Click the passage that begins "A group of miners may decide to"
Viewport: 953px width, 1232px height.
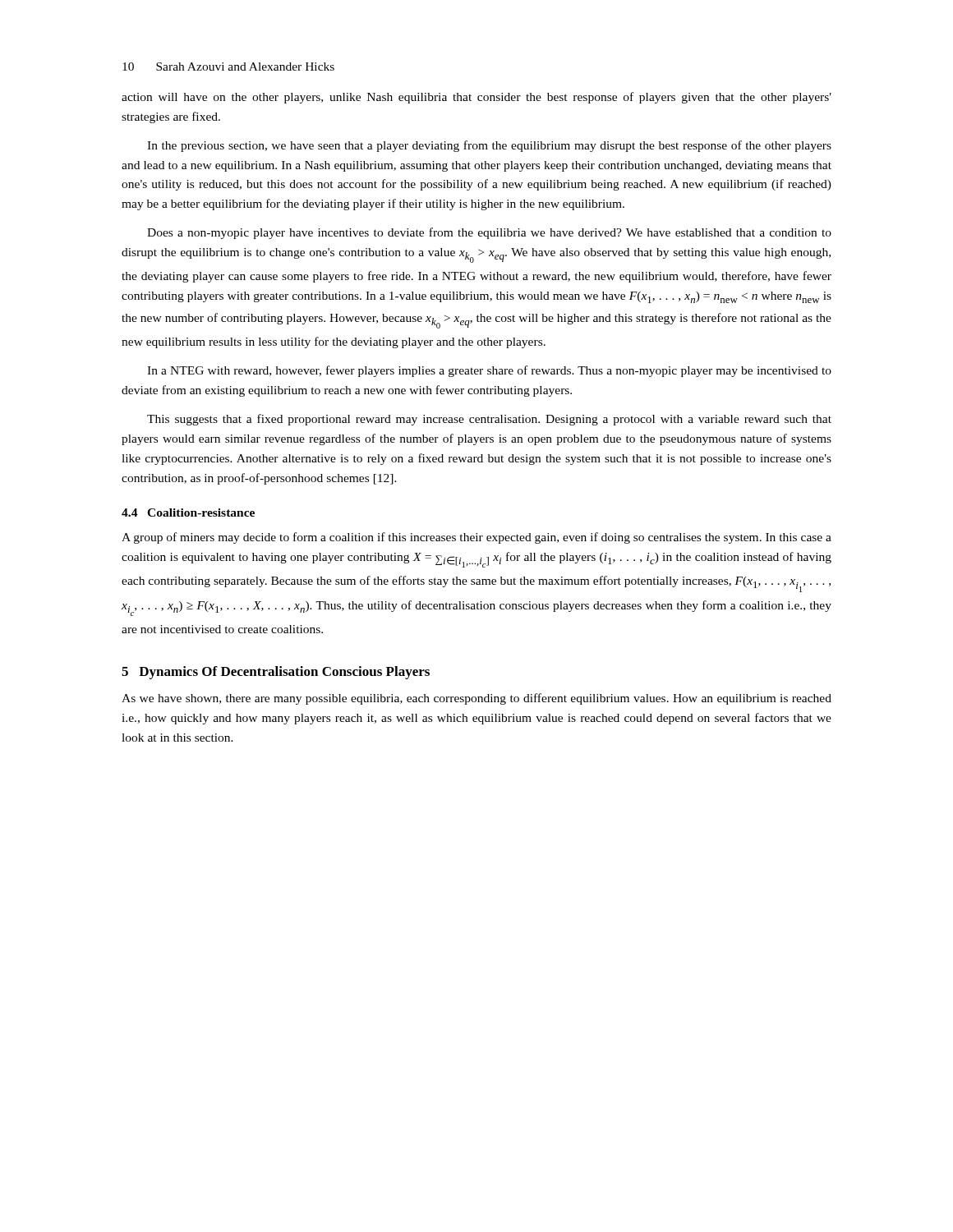pos(476,583)
